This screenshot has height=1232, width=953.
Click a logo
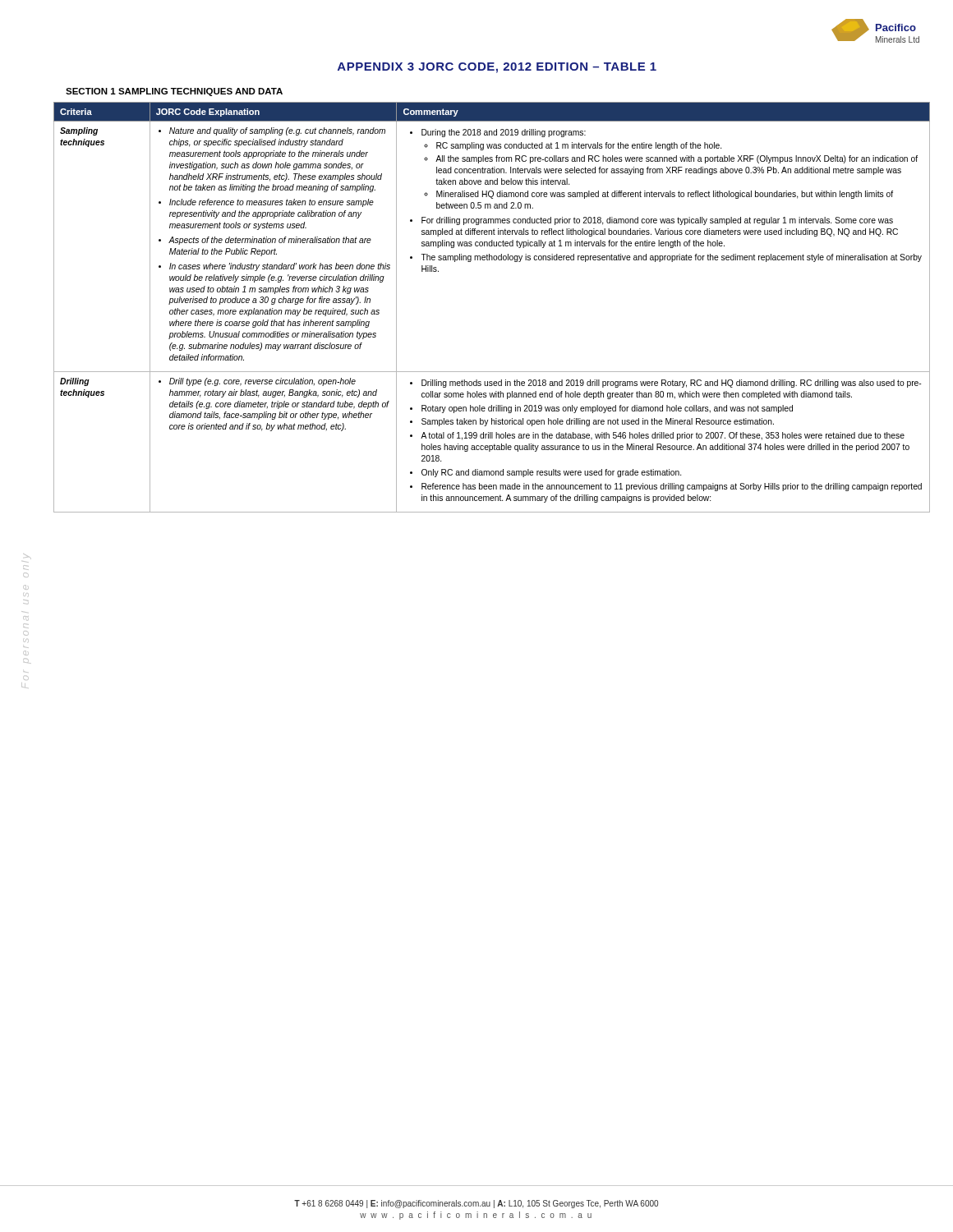pyautogui.click(x=875, y=36)
